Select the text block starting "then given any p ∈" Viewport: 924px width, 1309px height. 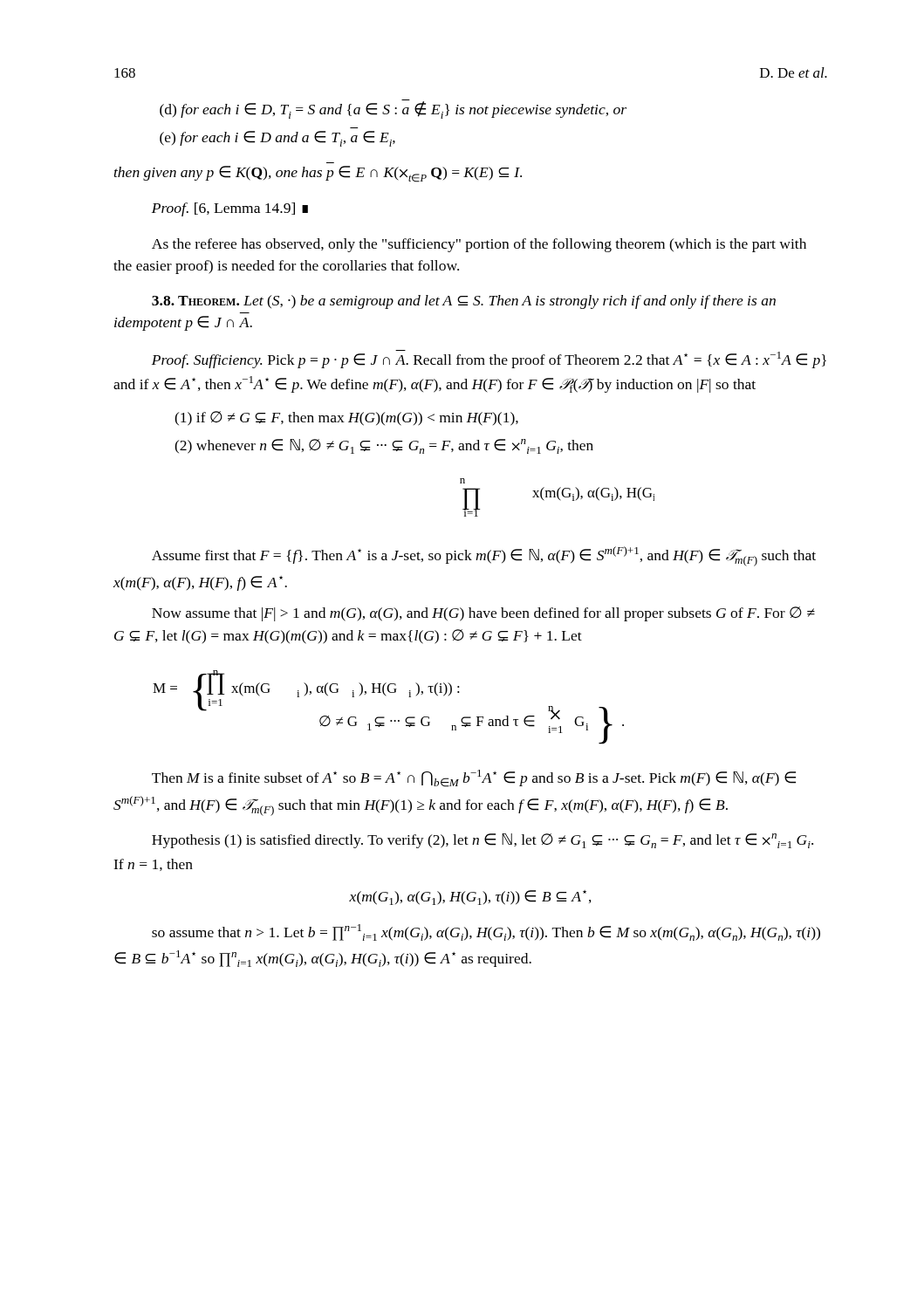point(318,173)
